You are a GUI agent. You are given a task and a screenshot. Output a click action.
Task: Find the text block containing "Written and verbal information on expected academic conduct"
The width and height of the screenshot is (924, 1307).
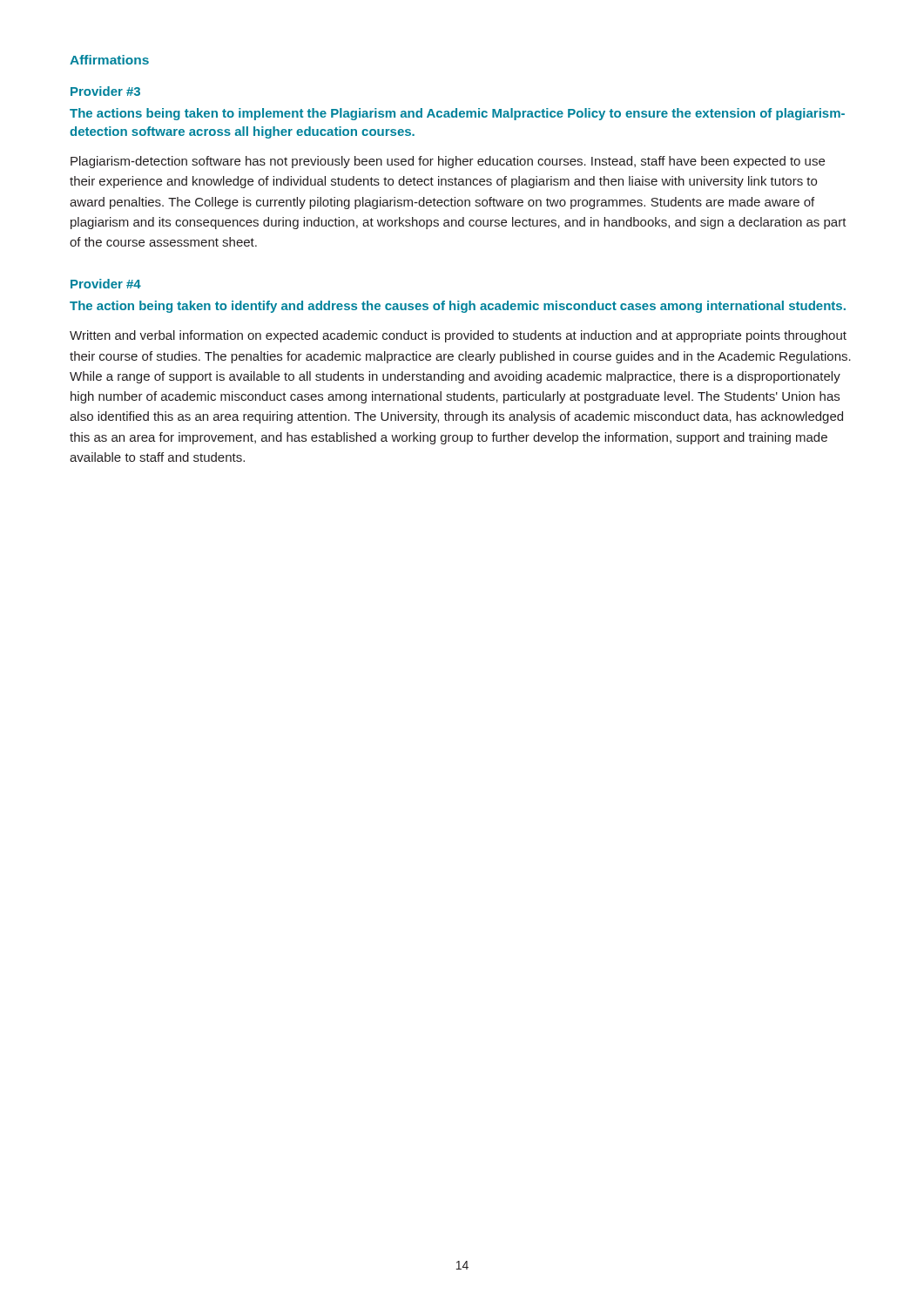point(461,396)
